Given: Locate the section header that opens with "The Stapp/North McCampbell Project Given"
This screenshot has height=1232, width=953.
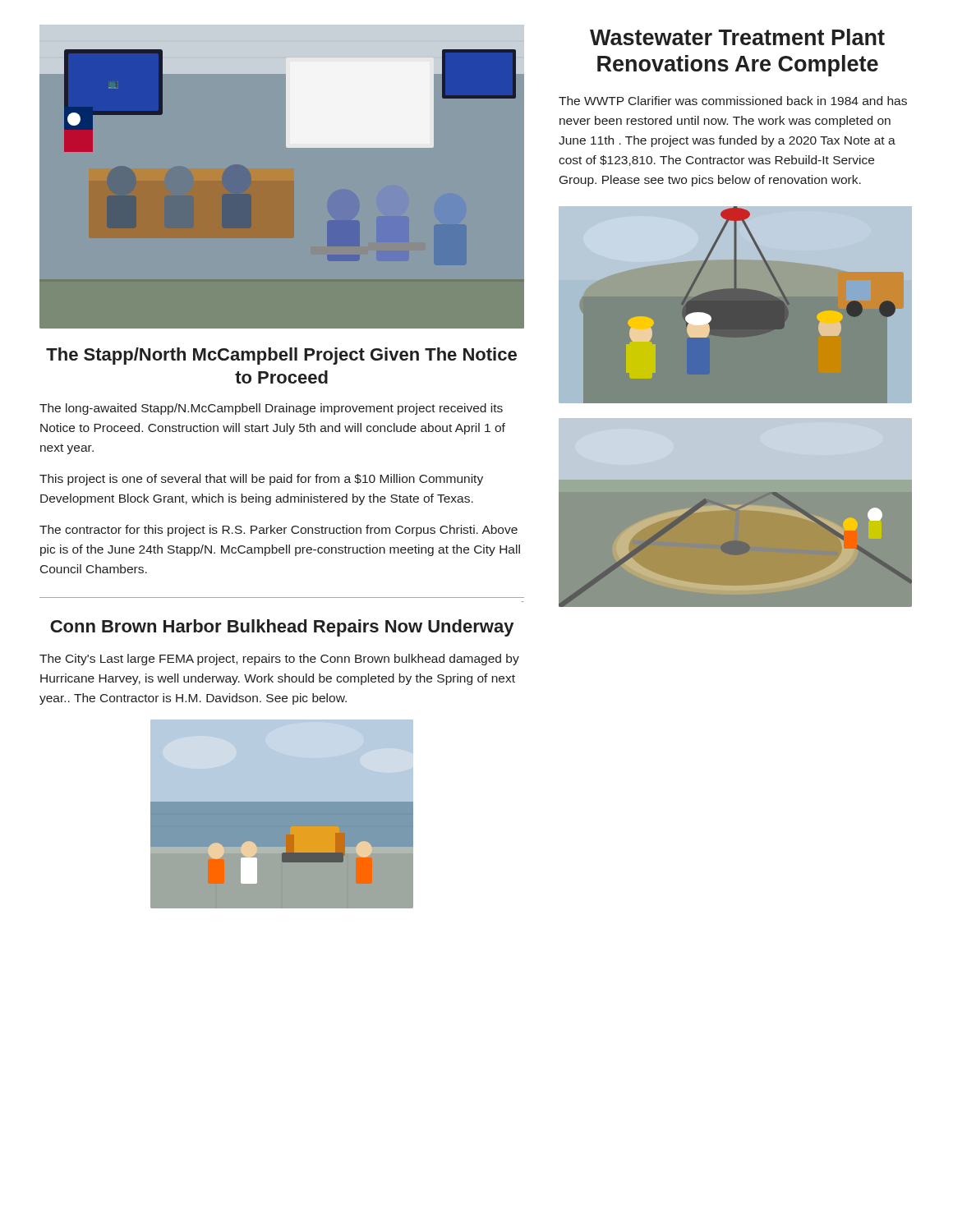Looking at the screenshot, I should coord(282,366).
